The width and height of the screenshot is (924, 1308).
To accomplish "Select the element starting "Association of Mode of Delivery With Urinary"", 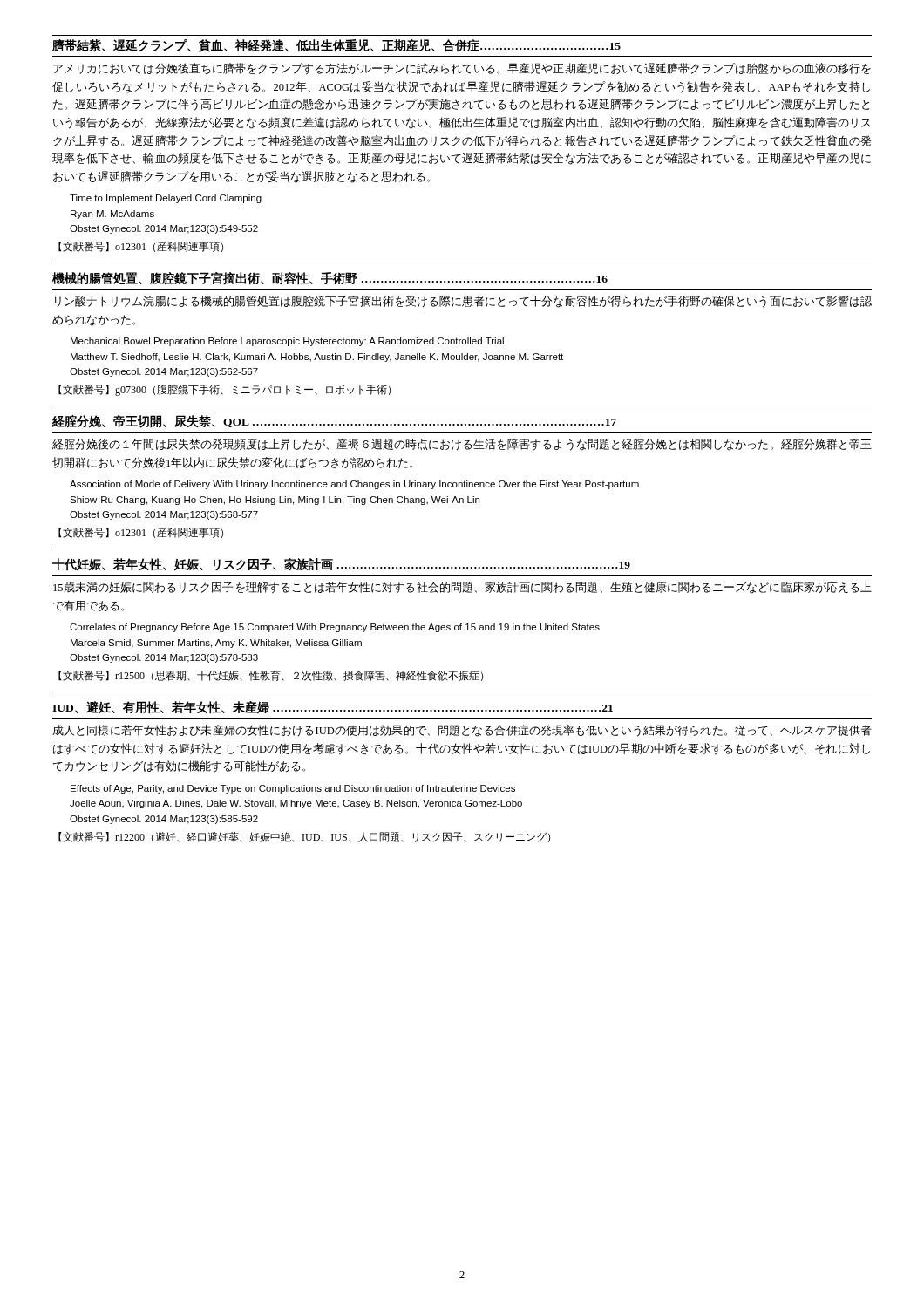I will pos(354,499).
